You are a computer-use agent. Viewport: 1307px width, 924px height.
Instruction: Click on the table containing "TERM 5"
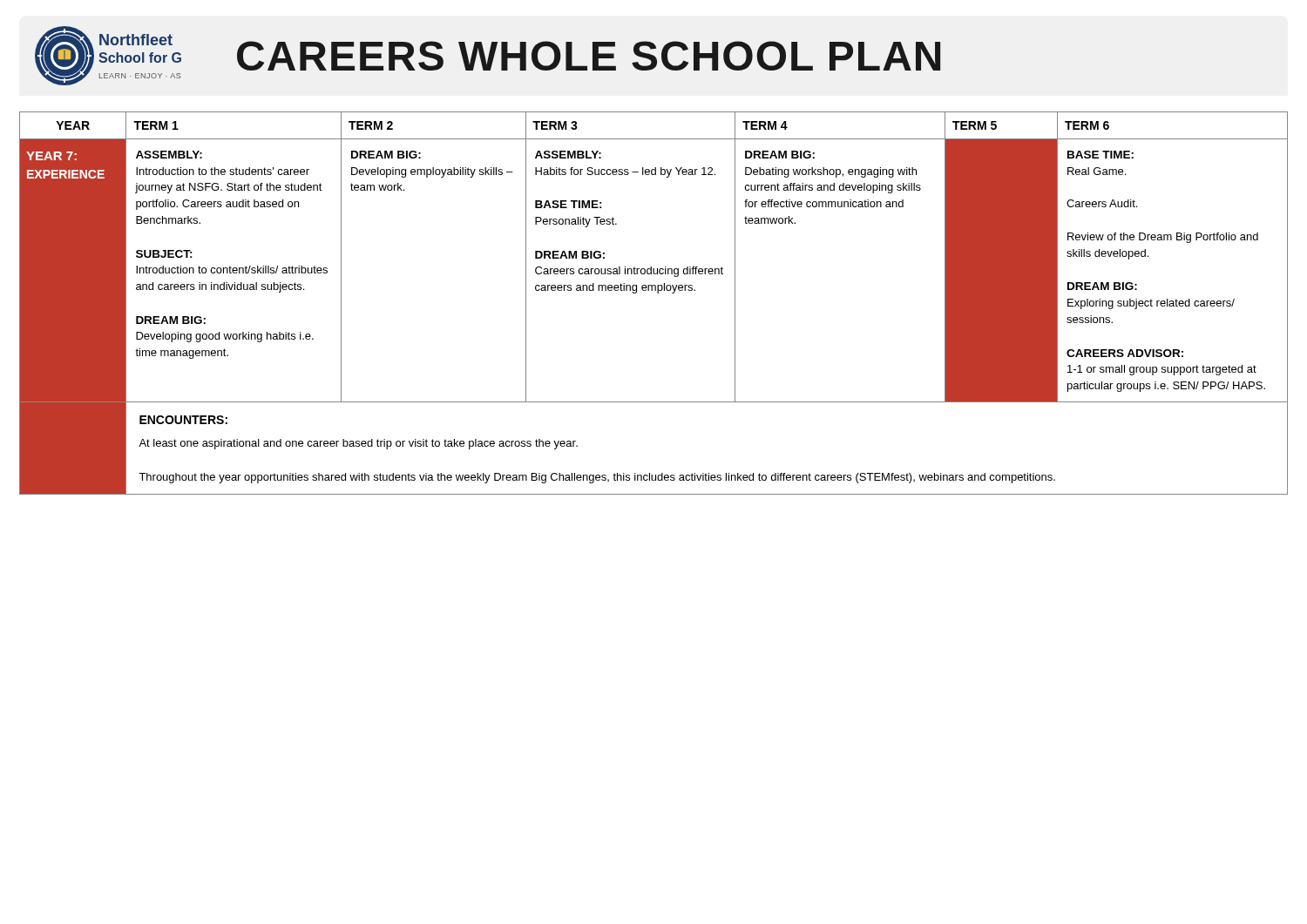coord(654,303)
